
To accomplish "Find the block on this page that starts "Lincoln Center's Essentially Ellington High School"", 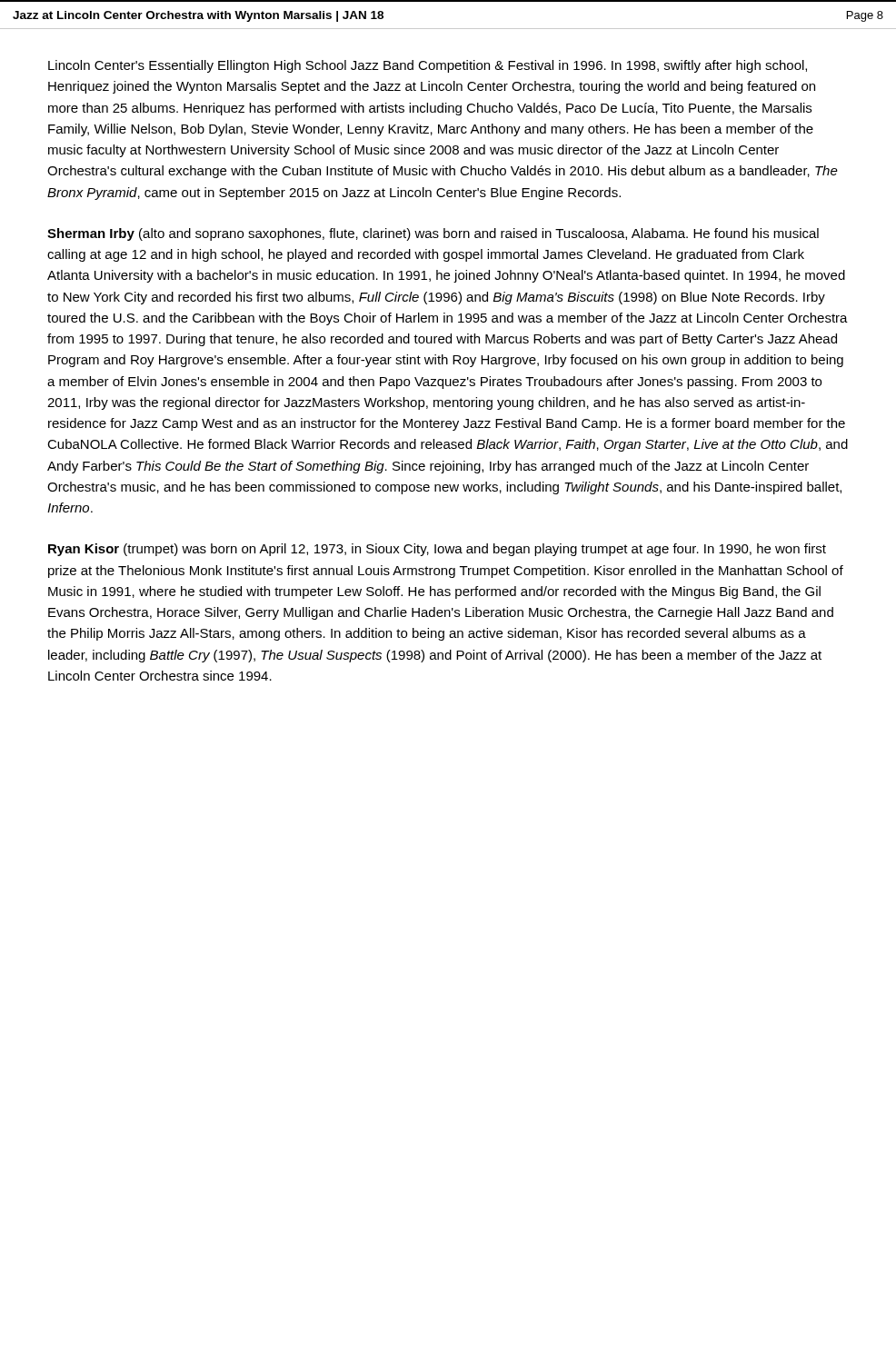I will pyautogui.click(x=442, y=128).
